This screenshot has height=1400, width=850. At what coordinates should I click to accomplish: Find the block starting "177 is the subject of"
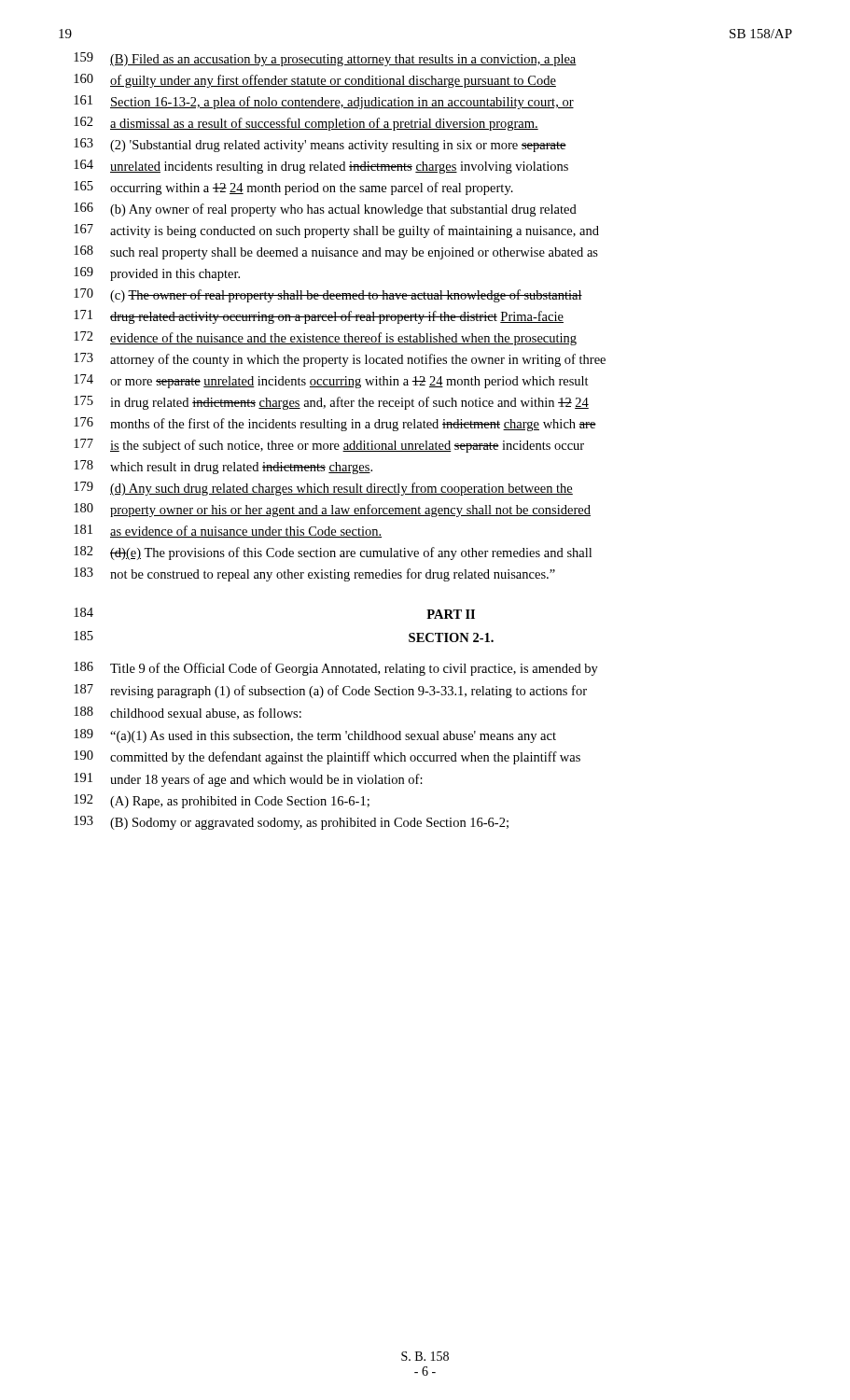point(425,446)
